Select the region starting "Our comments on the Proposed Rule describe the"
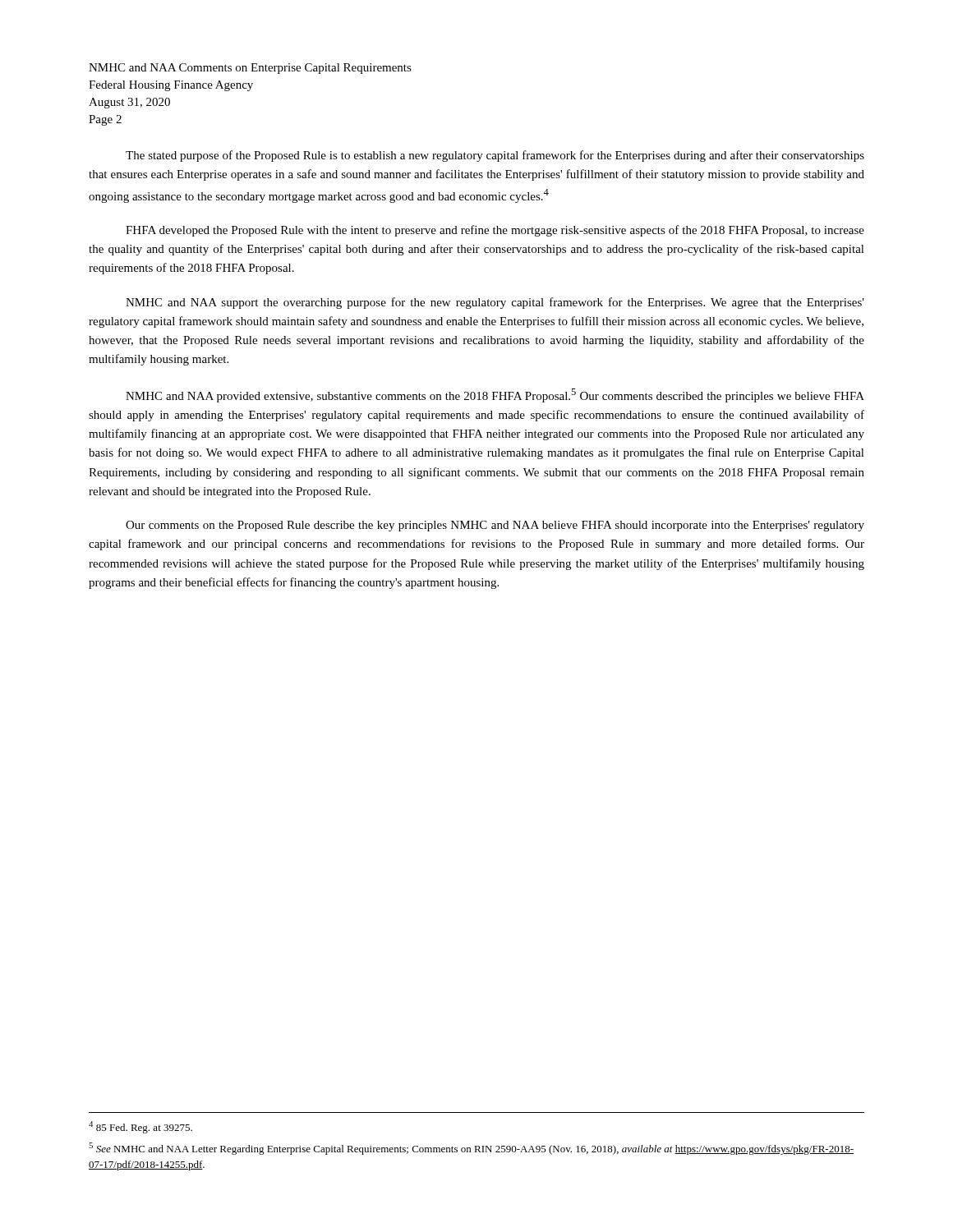The height and width of the screenshot is (1232, 953). [x=476, y=553]
